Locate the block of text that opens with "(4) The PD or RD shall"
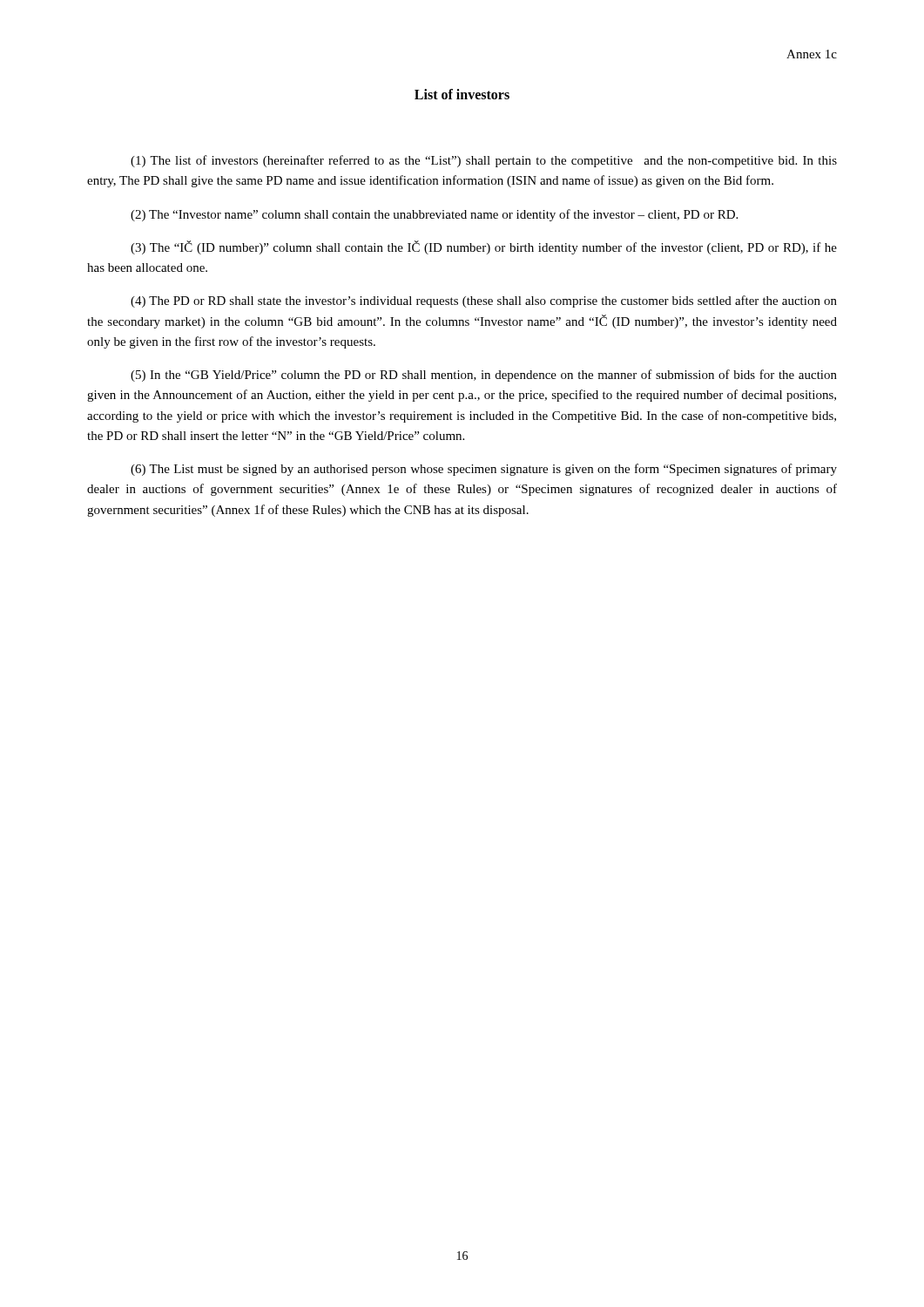The height and width of the screenshot is (1307, 924). [x=462, y=321]
